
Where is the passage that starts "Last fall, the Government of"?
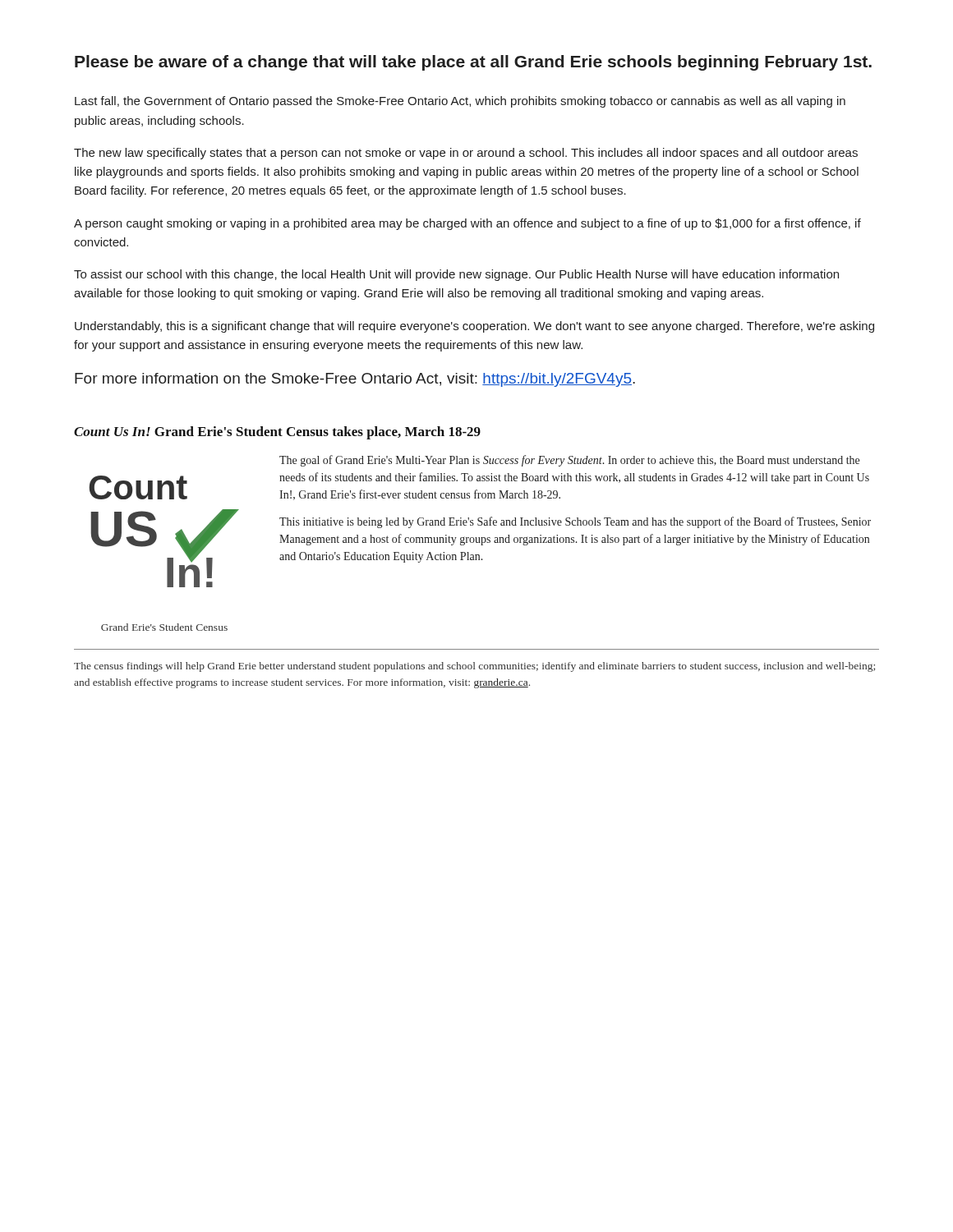point(460,111)
